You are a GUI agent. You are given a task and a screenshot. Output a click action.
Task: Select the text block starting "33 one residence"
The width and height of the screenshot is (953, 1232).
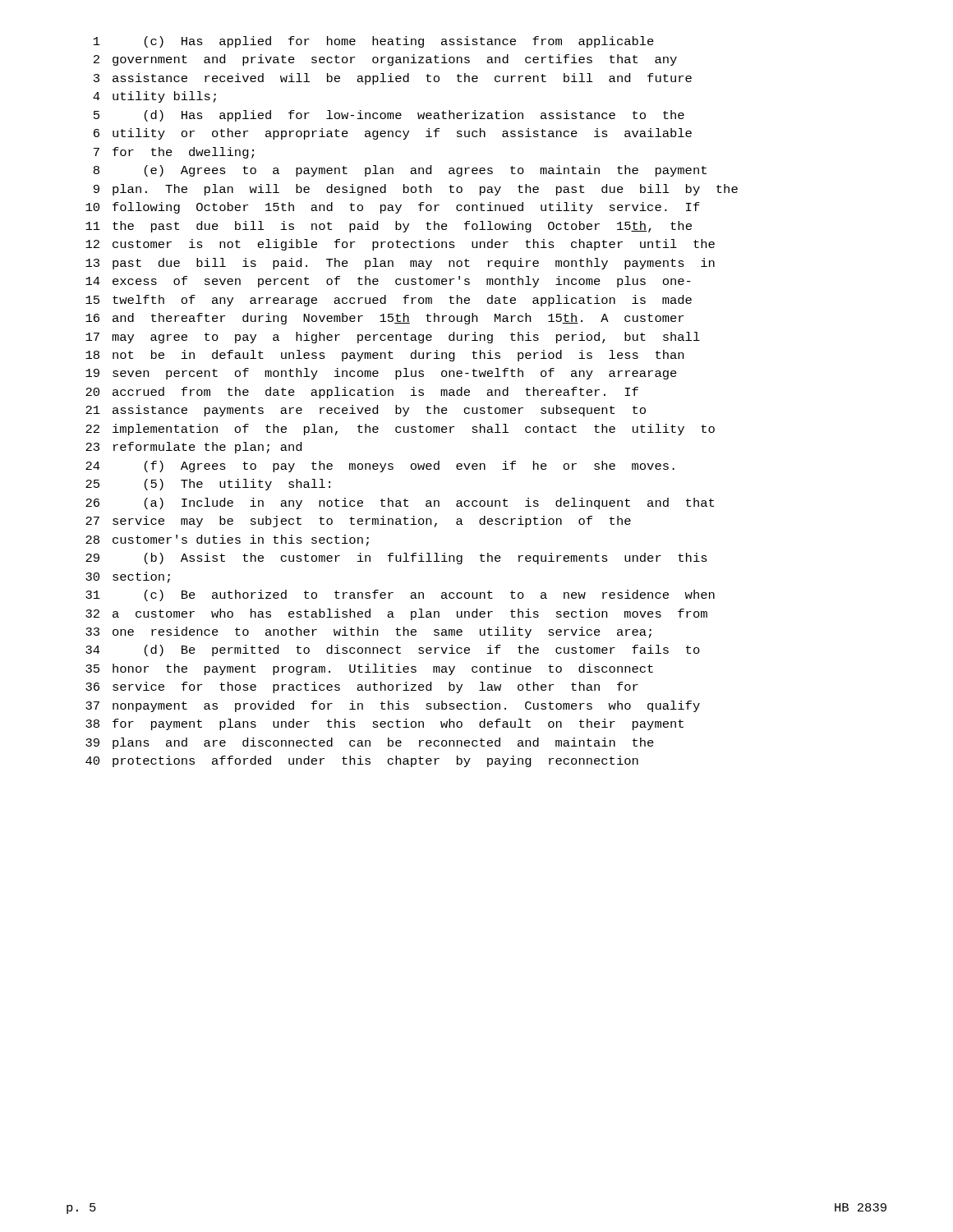[x=476, y=633]
